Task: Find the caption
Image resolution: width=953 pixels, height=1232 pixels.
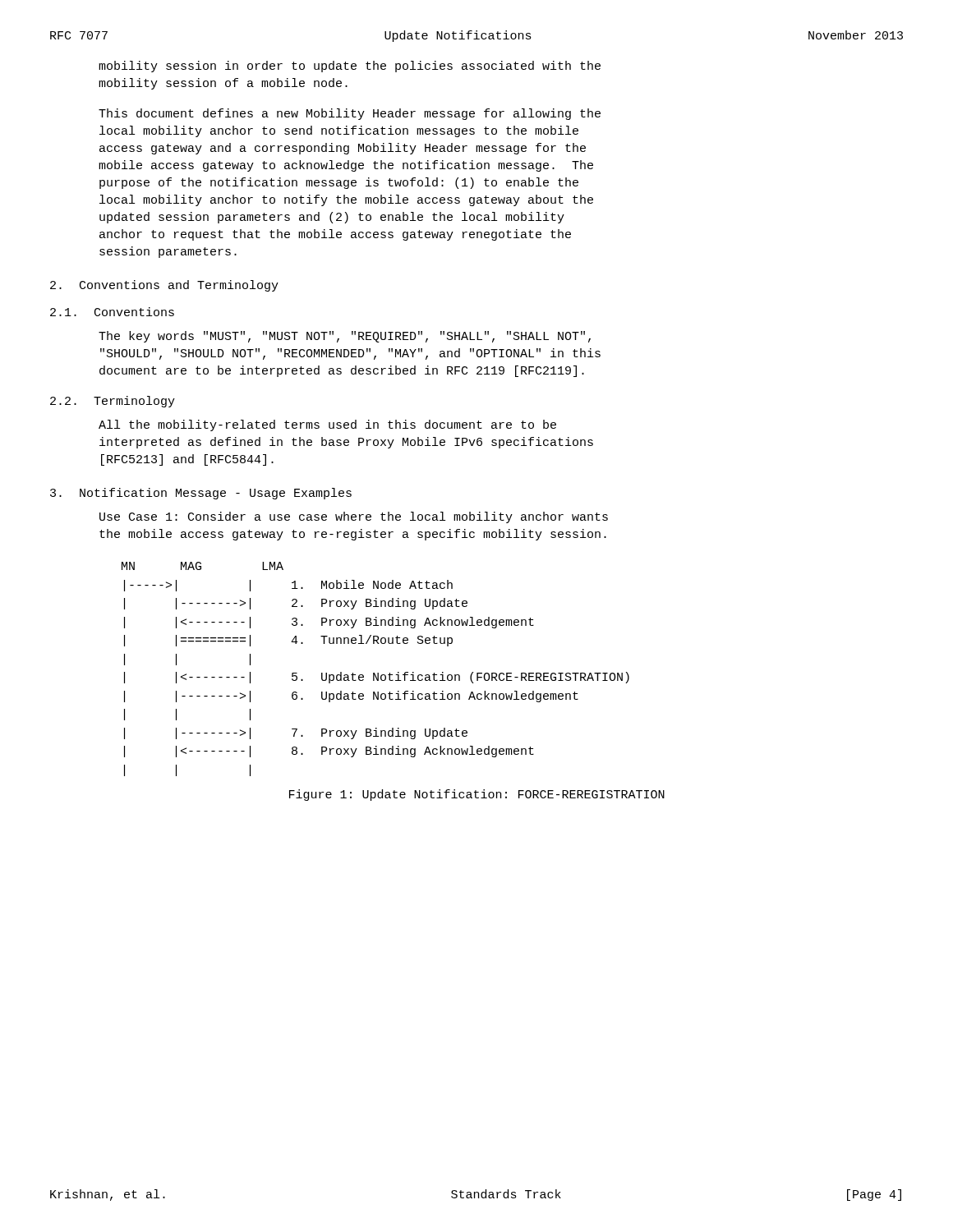Action: coord(476,795)
